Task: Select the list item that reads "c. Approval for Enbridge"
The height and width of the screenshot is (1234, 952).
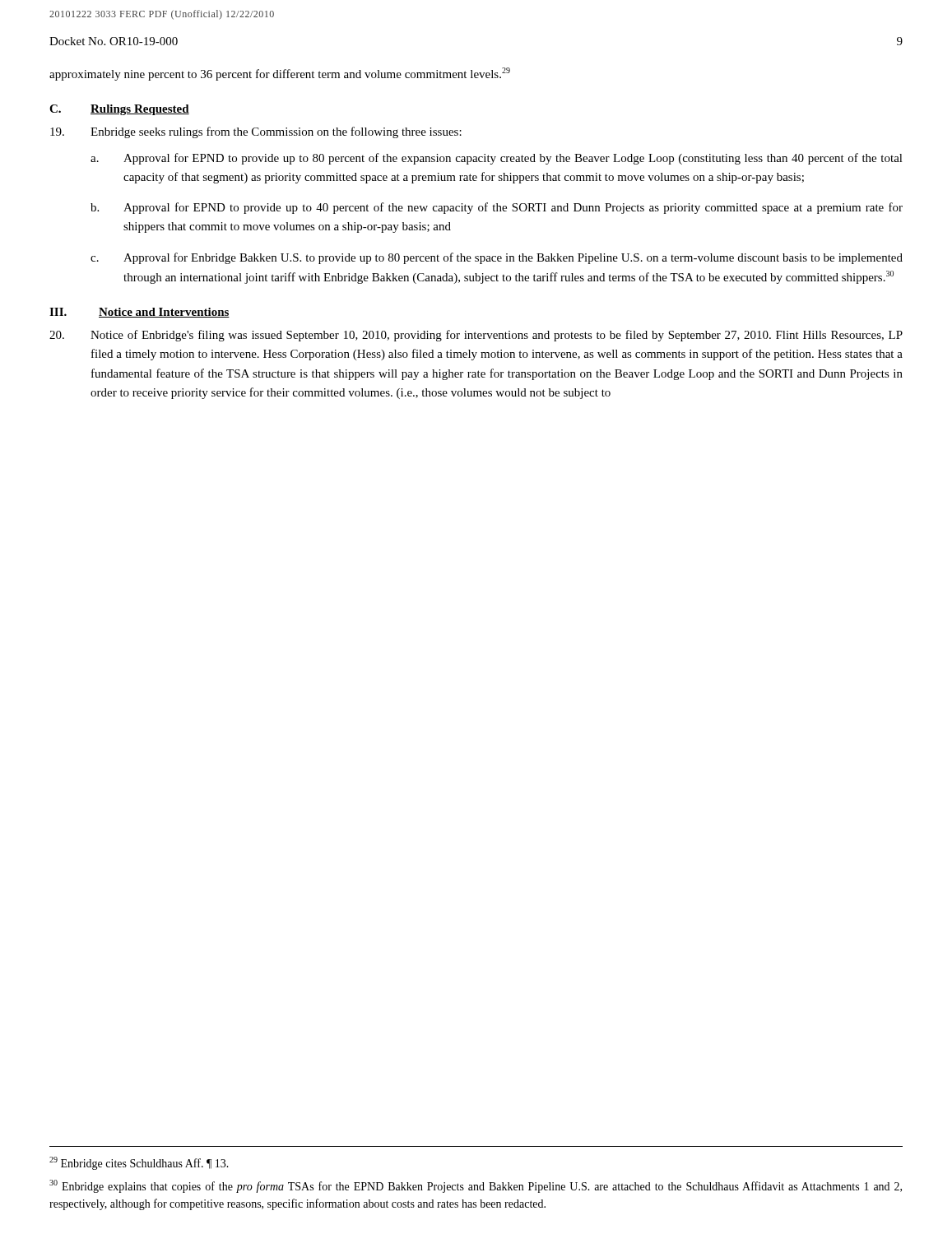Action: [497, 268]
